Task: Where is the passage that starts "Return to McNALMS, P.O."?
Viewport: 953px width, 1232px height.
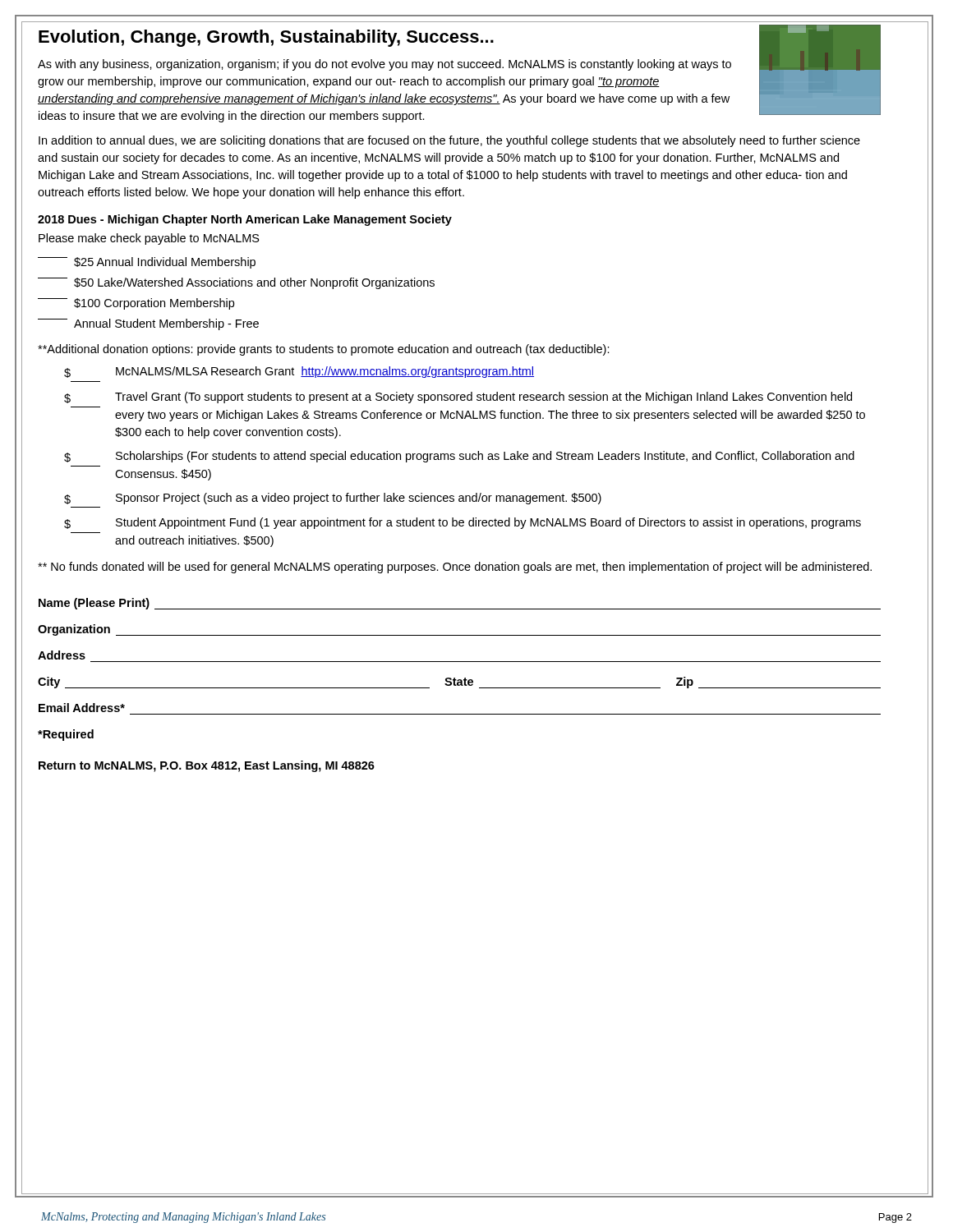Action: click(x=206, y=765)
